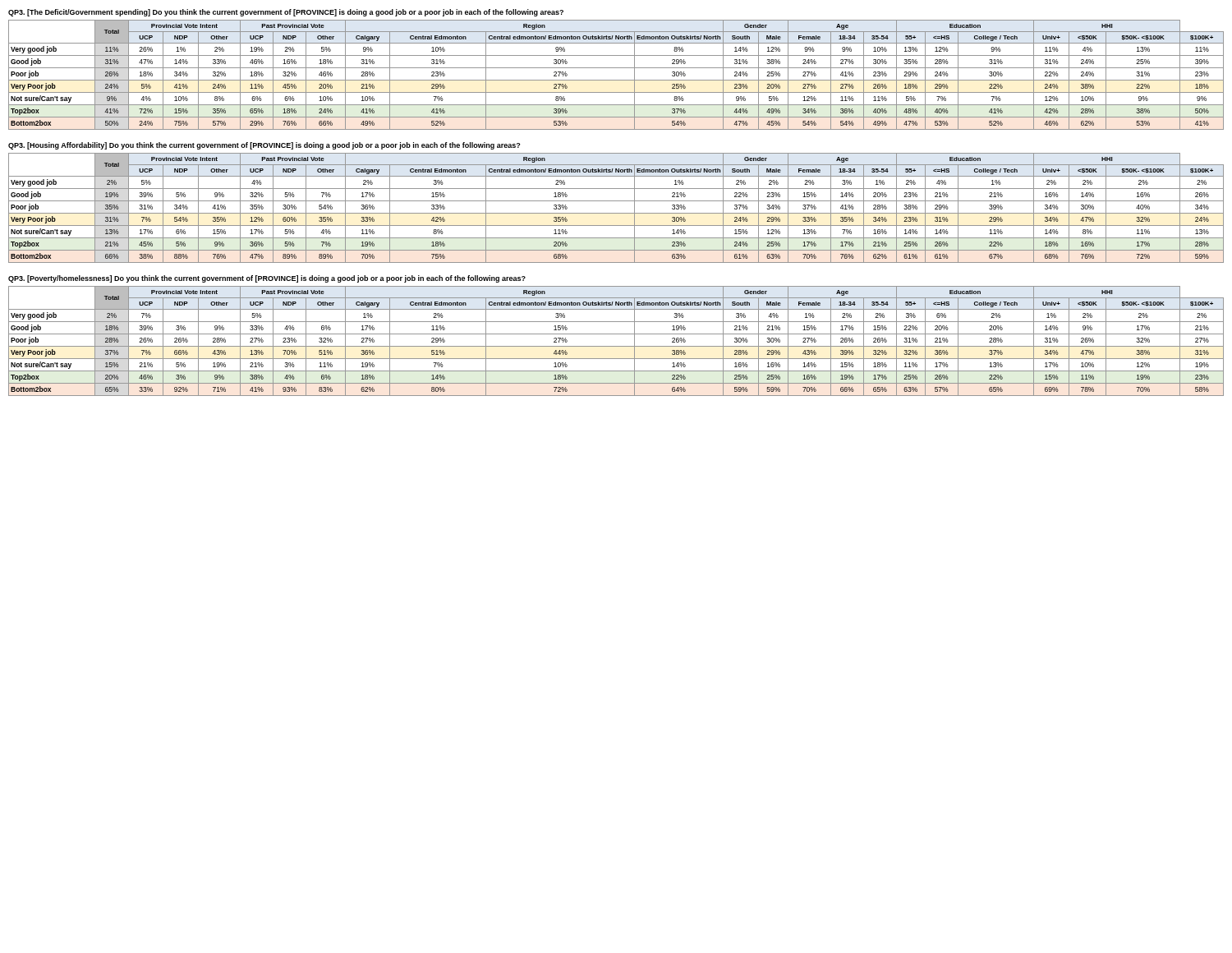The width and height of the screenshot is (1232, 953).
Task: Find the block starting "QP3. [The Deficit/Government spending] Do you think the"
Action: pyautogui.click(x=286, y=12)
